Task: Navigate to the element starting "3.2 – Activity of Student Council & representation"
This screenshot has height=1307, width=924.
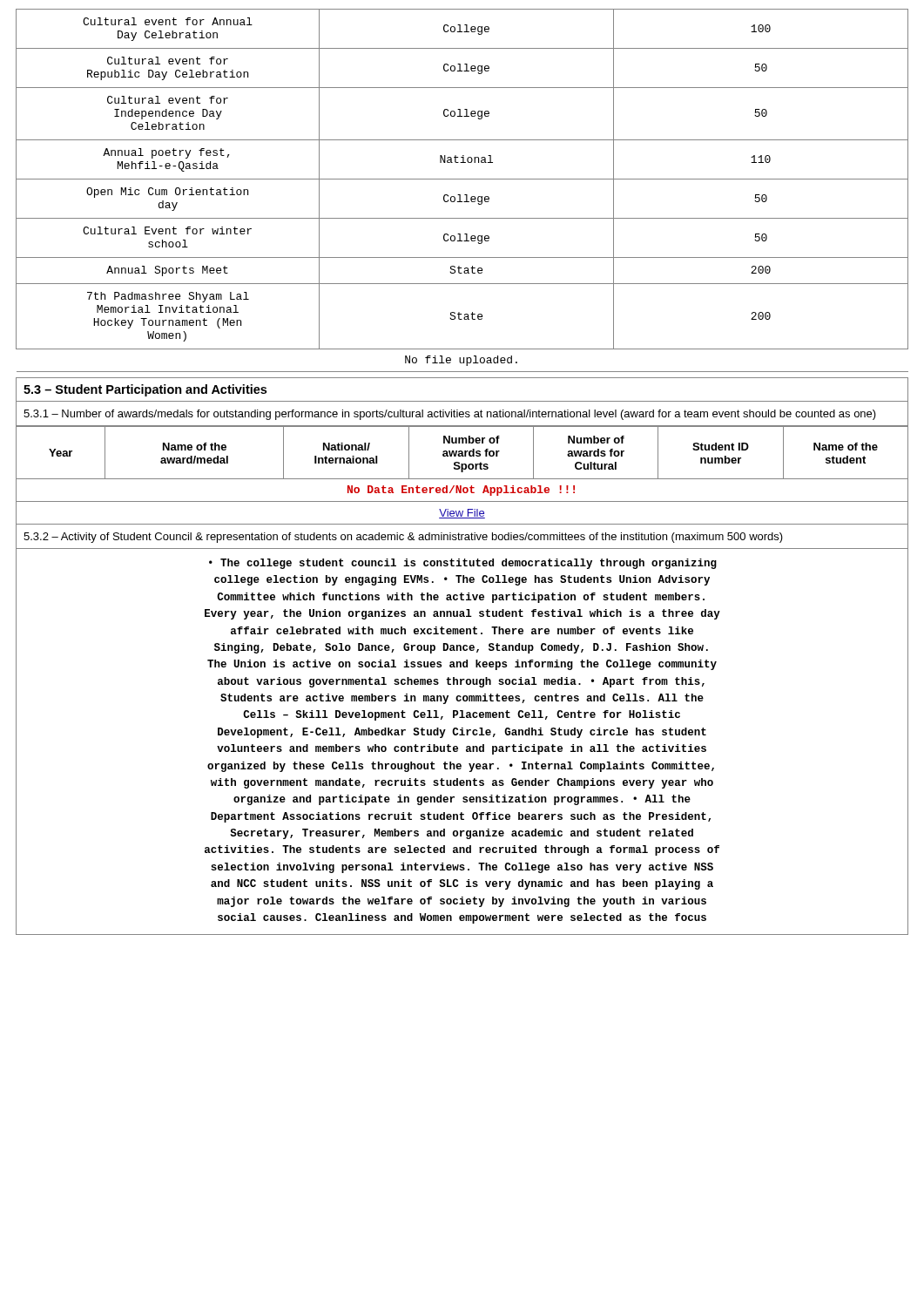Action: pyautogui.click(x=403, y=536)
